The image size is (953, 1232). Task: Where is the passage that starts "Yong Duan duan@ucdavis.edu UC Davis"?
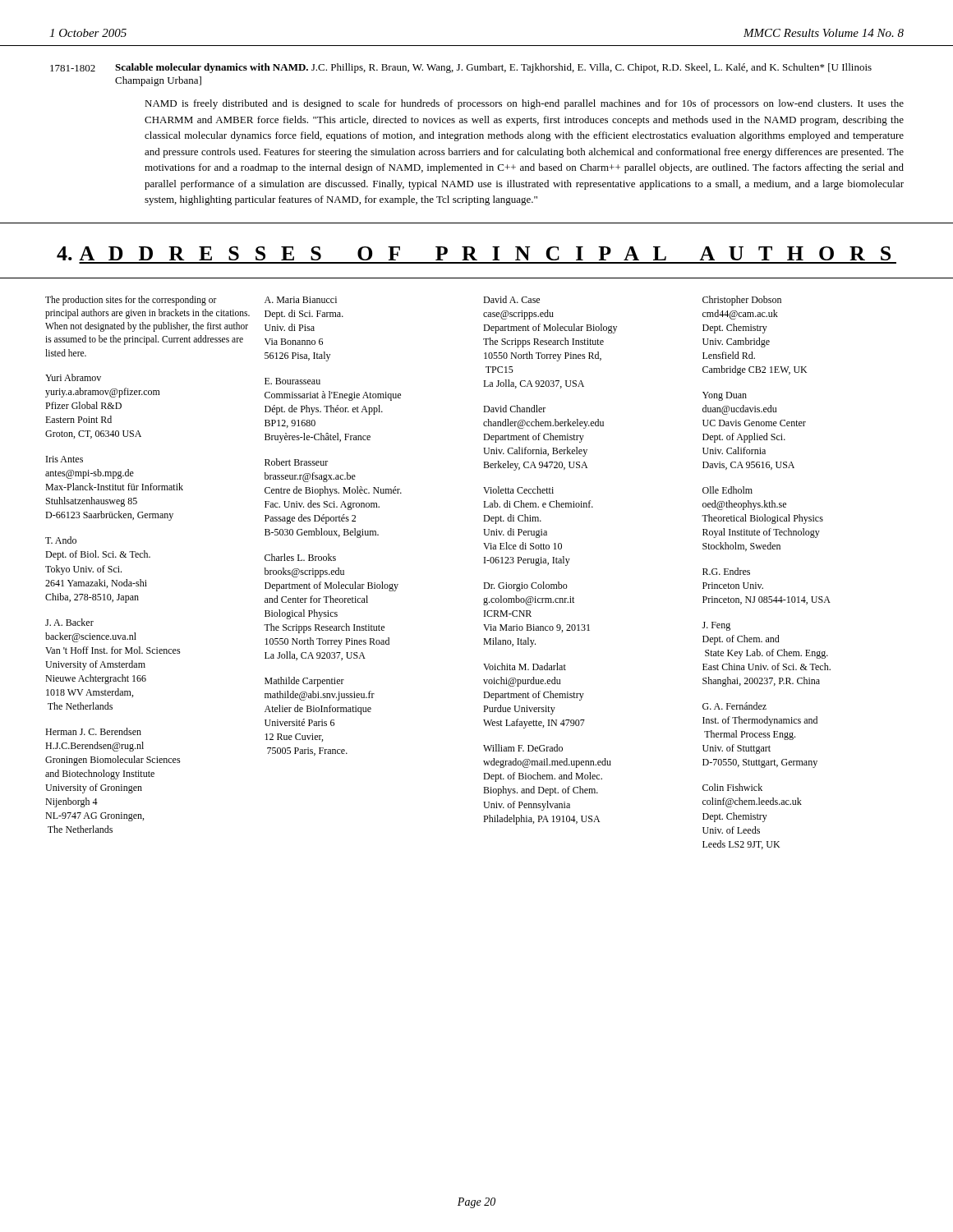point(754,430)
